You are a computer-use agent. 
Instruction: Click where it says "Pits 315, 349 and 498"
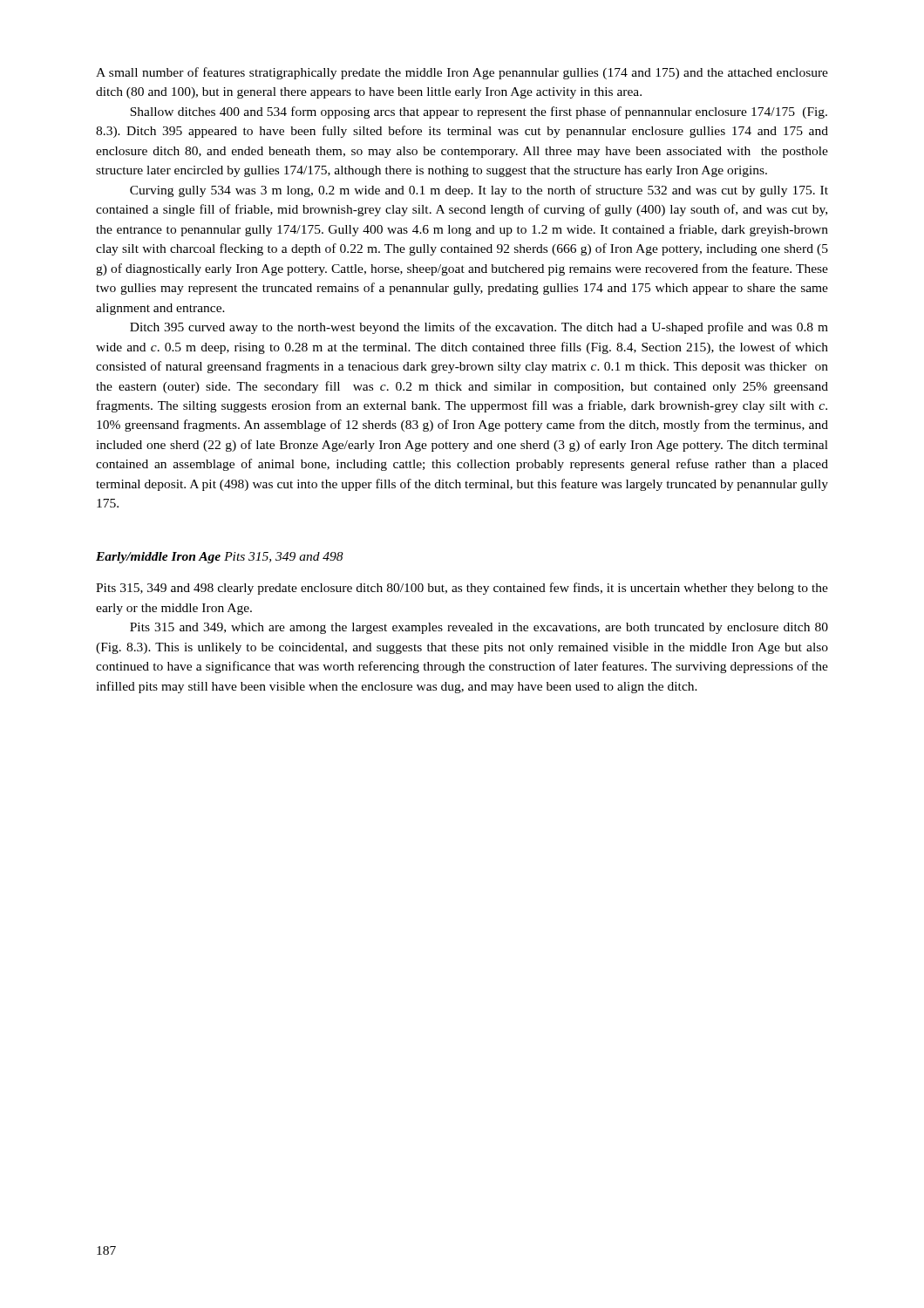[284, 556]
